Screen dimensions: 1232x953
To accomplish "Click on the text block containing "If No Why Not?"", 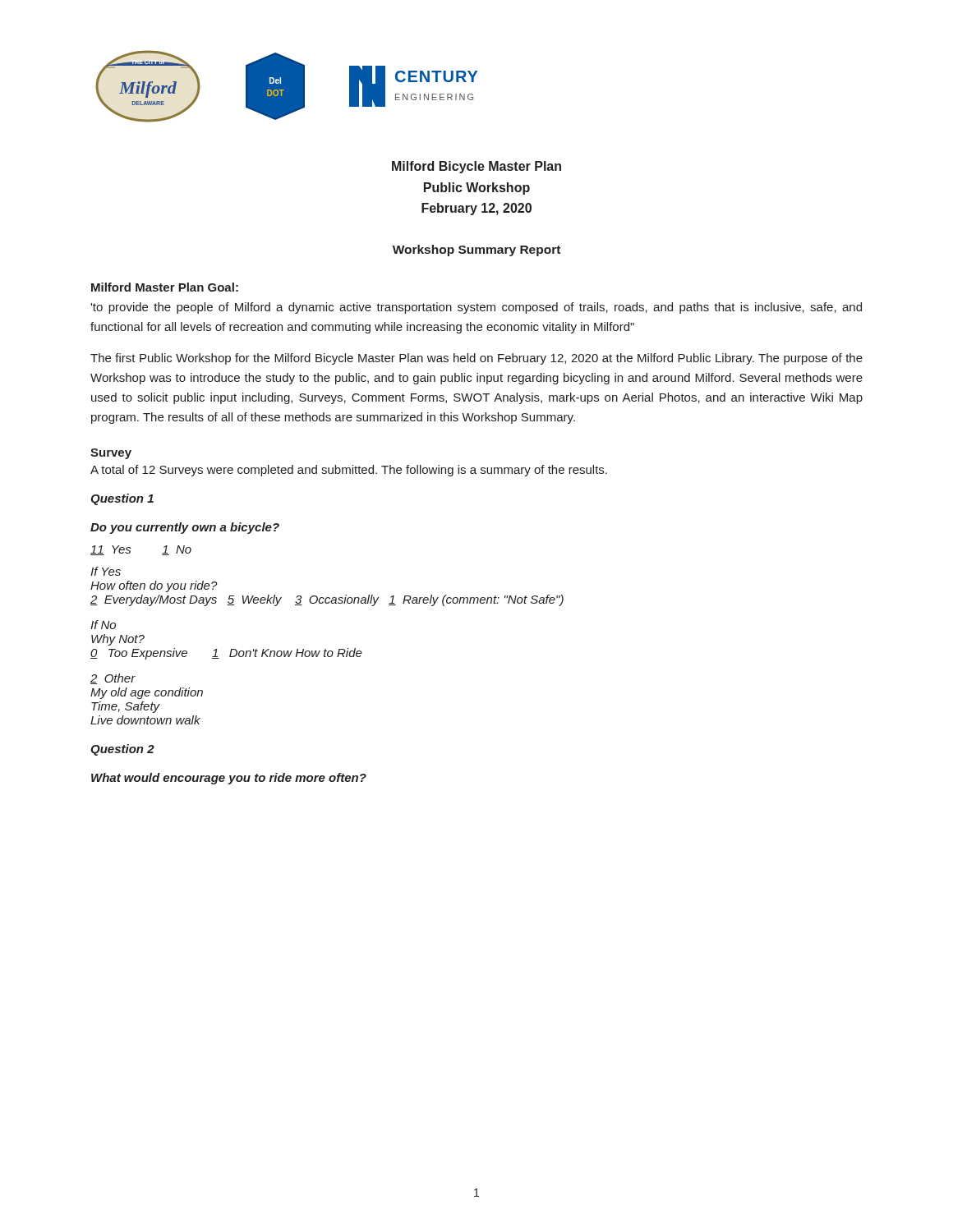I will pos(226,638).
